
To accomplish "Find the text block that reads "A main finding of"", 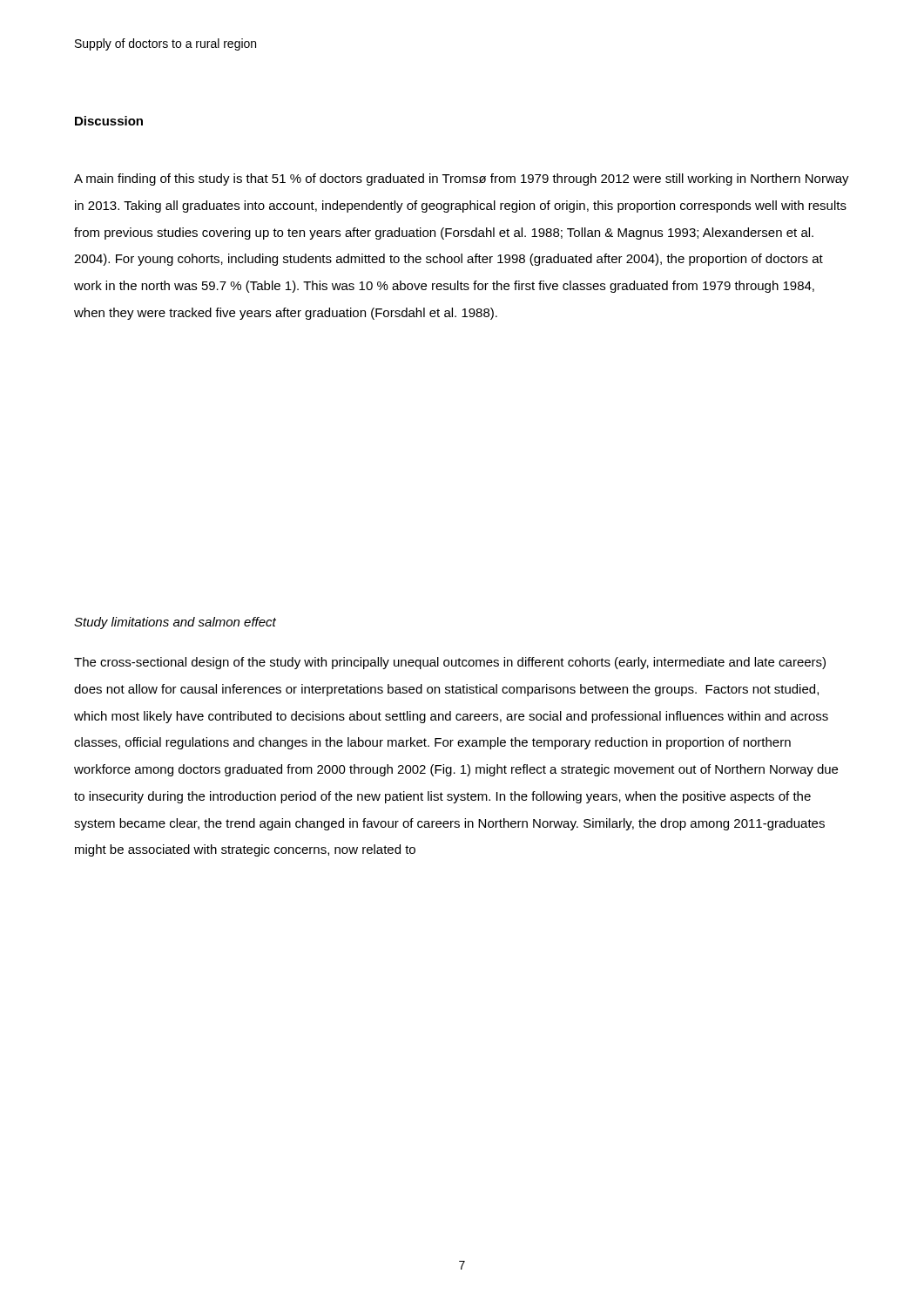I will [461, 245].
